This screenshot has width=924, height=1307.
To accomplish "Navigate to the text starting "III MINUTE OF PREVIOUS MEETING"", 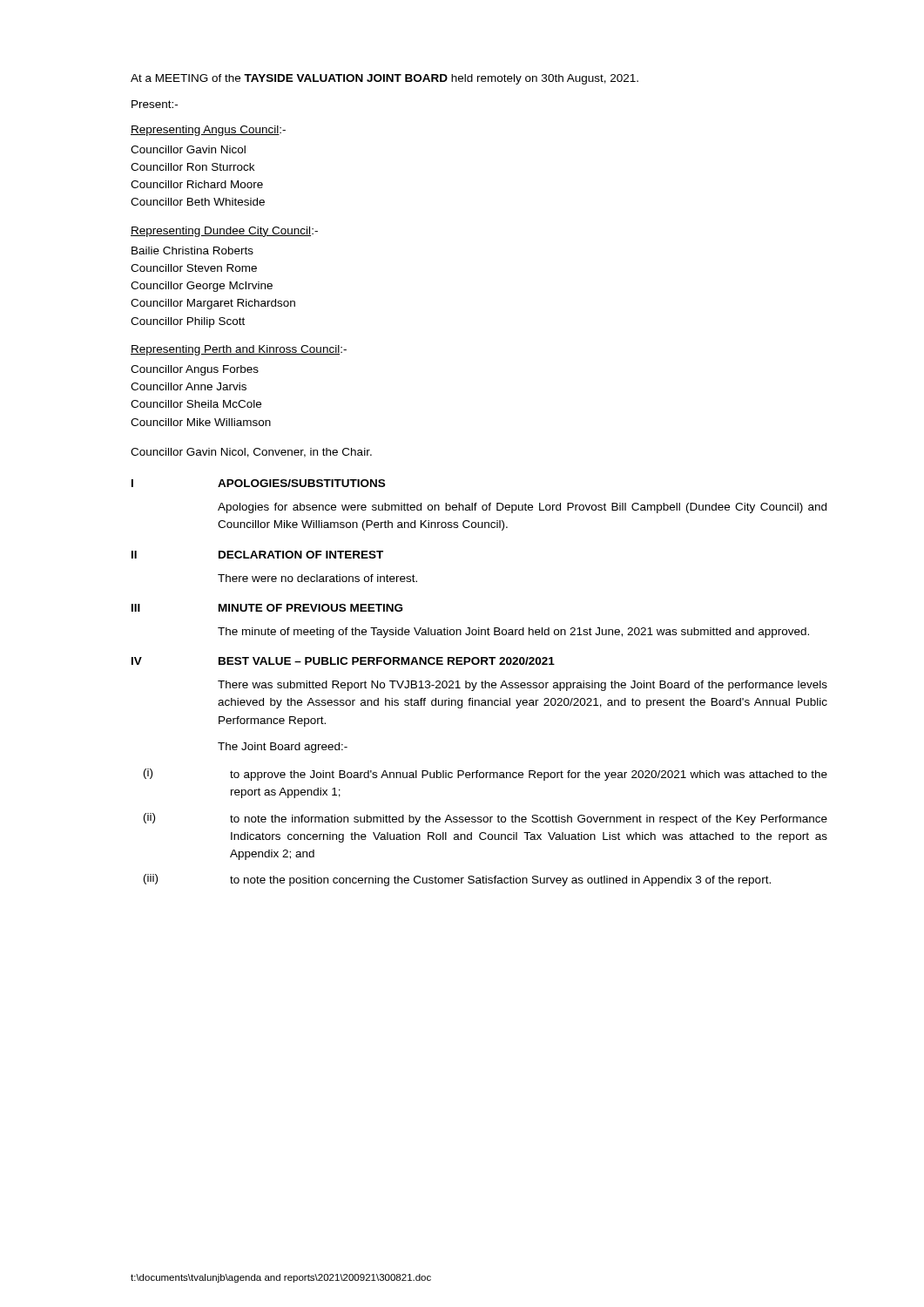I will pos(267,607).
